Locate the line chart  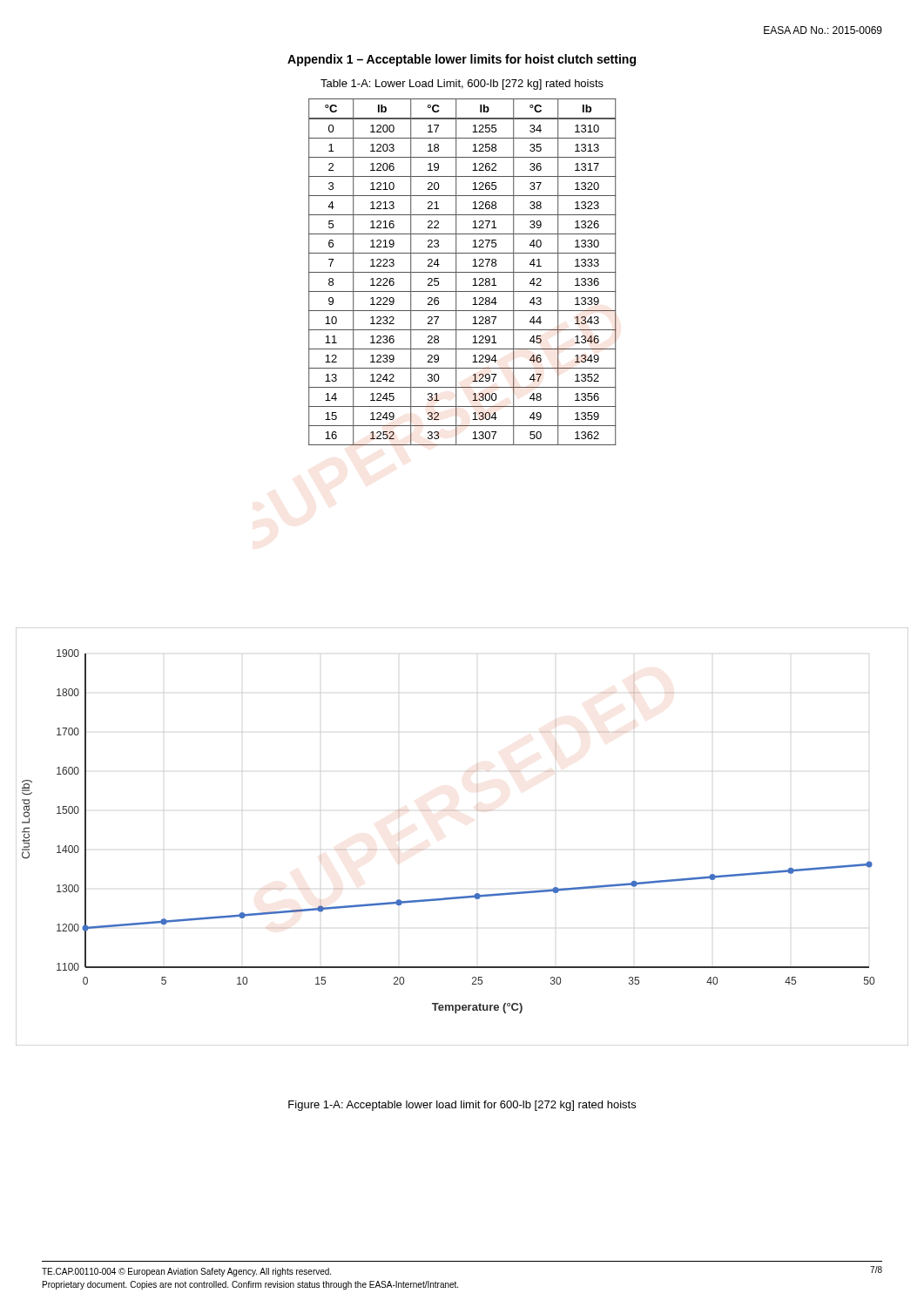tap(462, 836)
